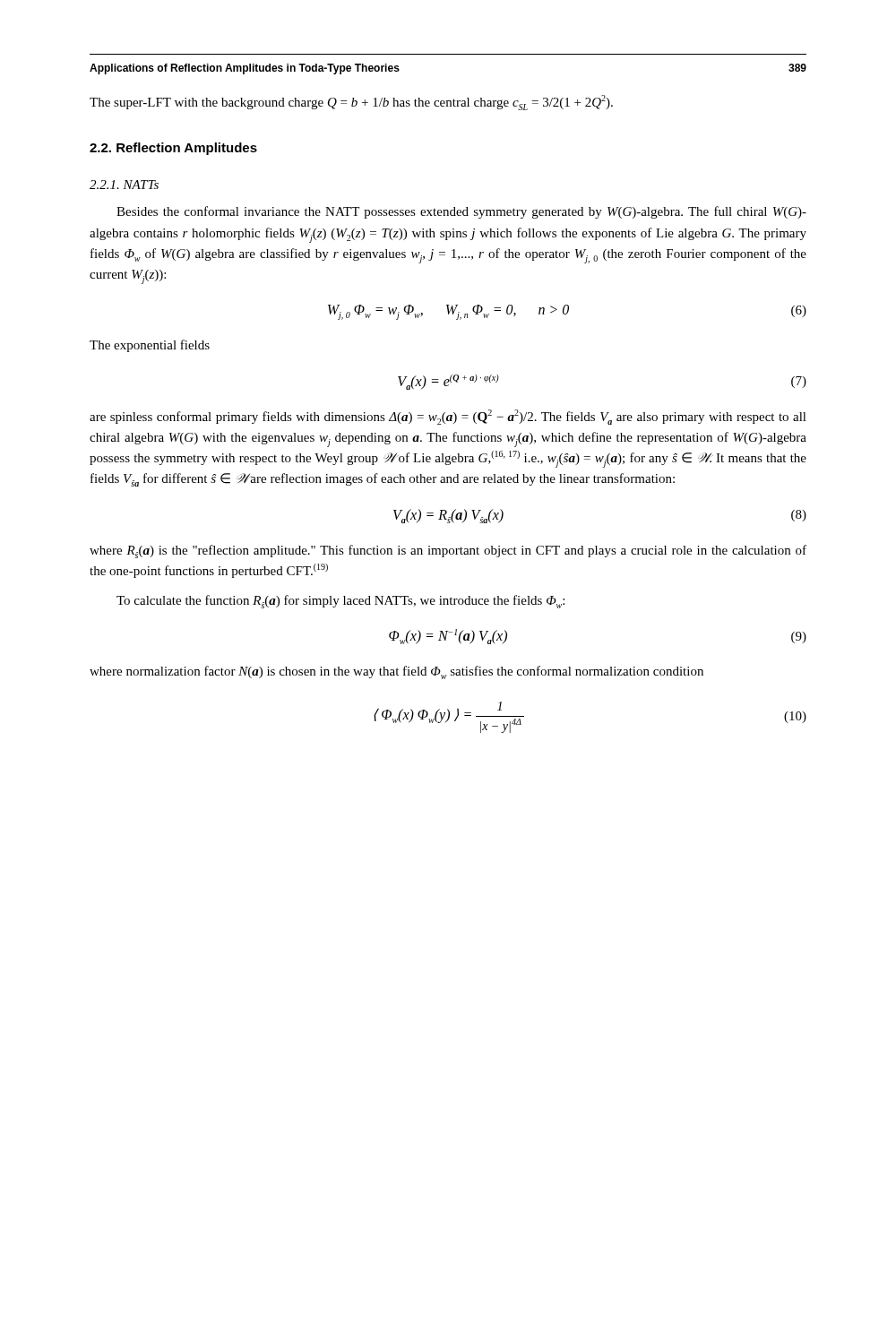Click on the passage starting "The exponential fields"
Image resolution: width=896 pixels, height=1344 pixels.
click(150, 346)
